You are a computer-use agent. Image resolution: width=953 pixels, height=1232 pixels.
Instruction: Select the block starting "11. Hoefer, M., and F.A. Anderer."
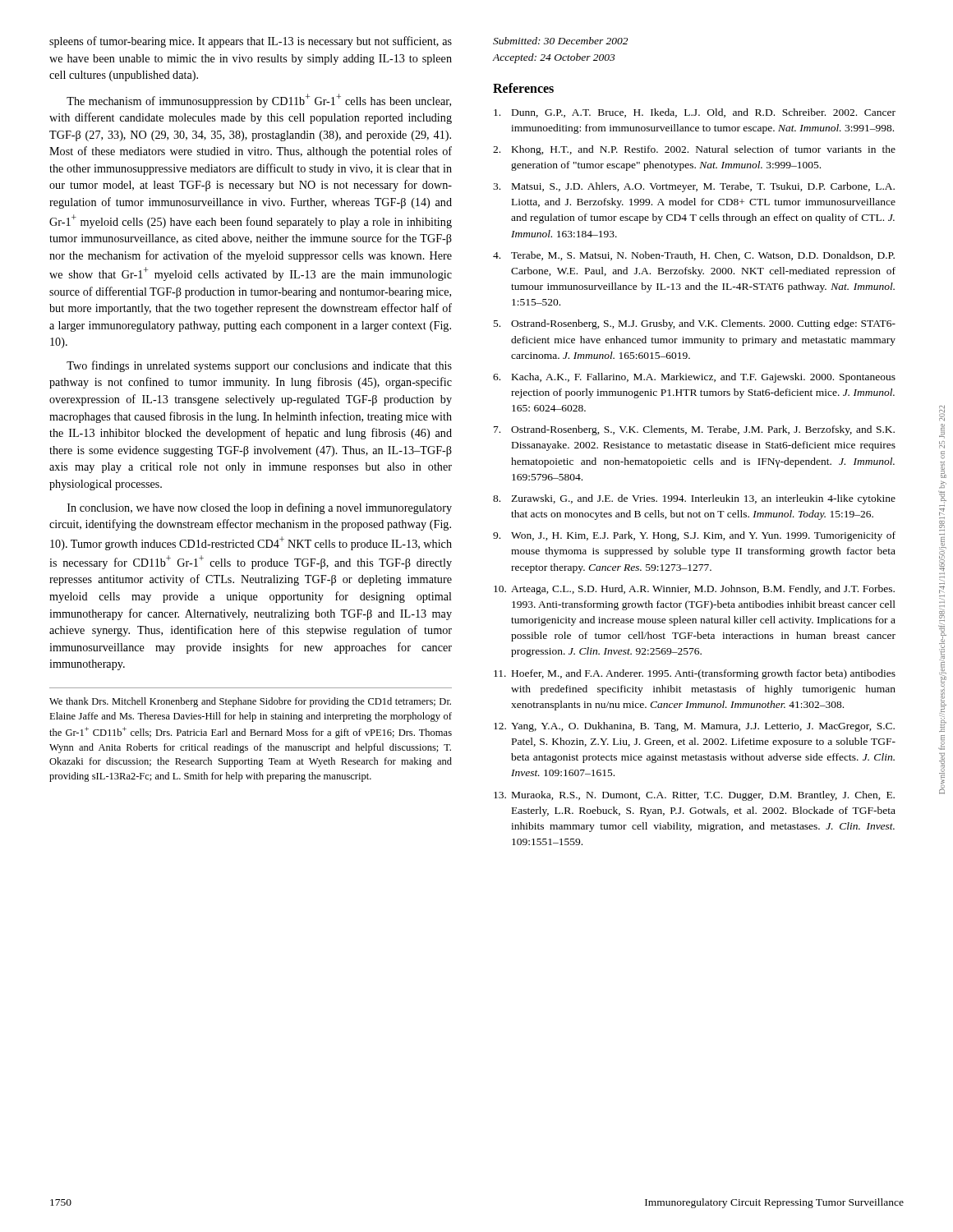(x=694, y=689)
